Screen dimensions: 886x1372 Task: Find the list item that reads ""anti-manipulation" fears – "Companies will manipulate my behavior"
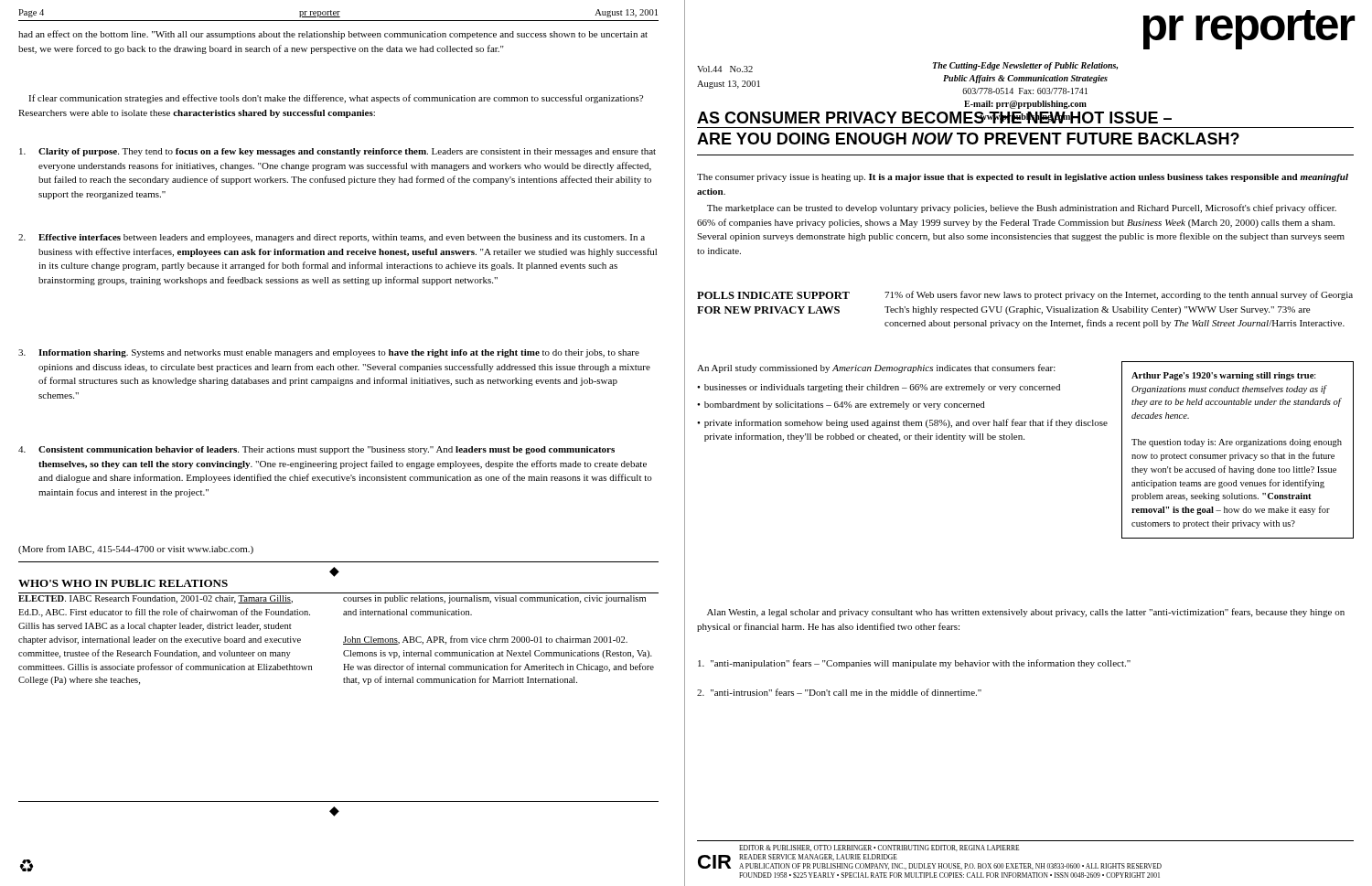(x=914, y=664)
